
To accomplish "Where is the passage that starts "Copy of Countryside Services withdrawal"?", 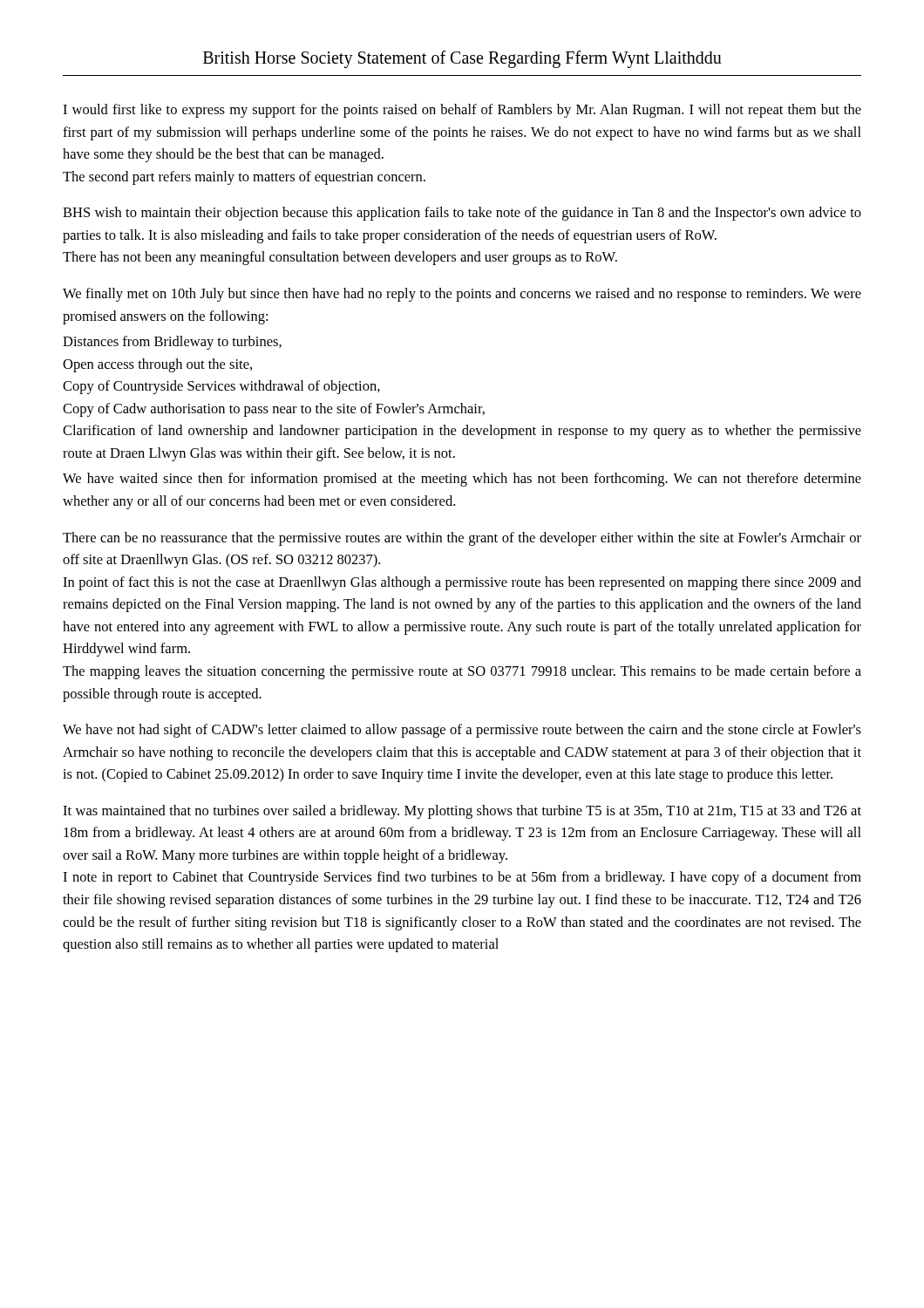I will pyautogui.click(x=222, y=386).
